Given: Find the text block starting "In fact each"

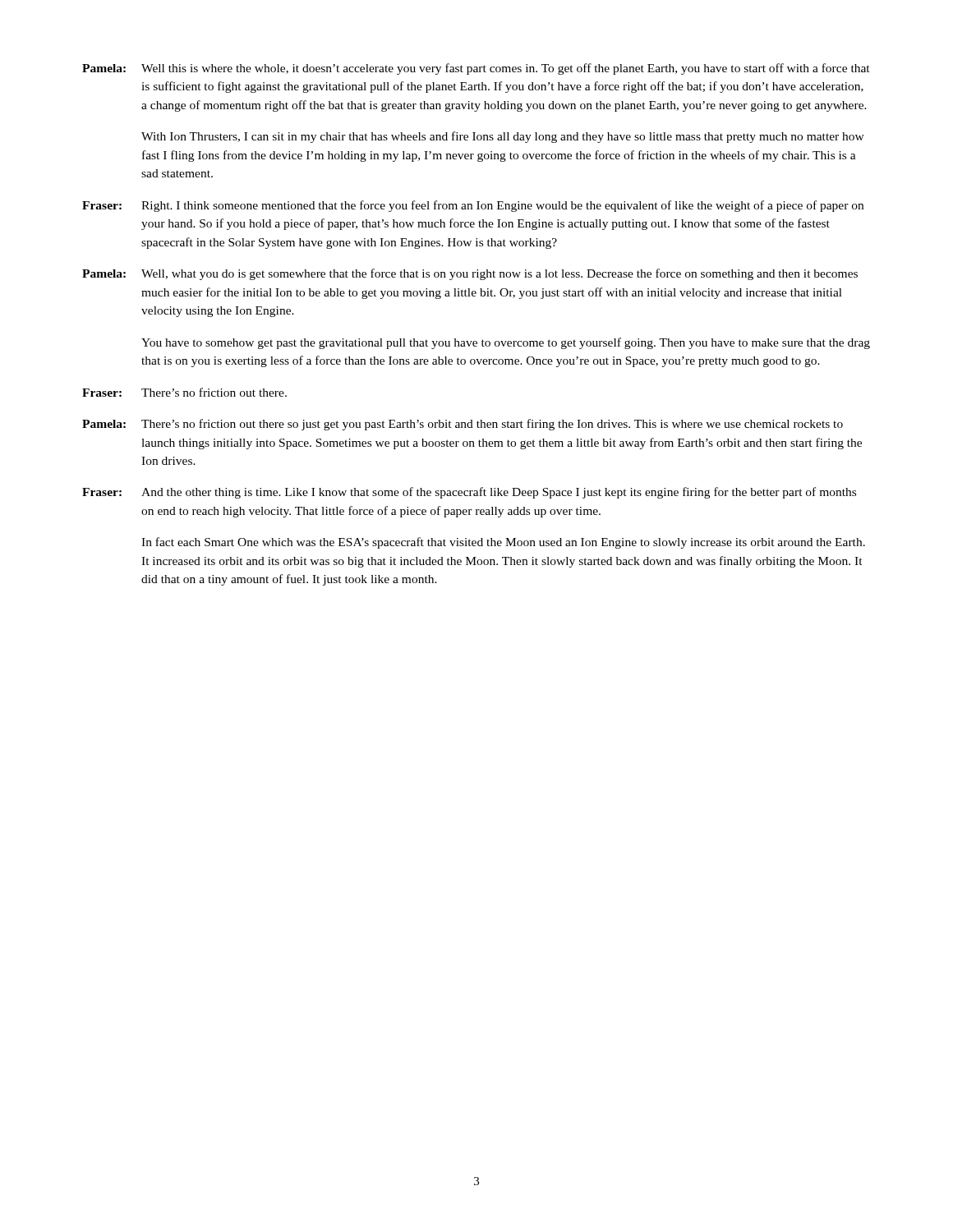Looking at the screenshot, I should (476, 561).
